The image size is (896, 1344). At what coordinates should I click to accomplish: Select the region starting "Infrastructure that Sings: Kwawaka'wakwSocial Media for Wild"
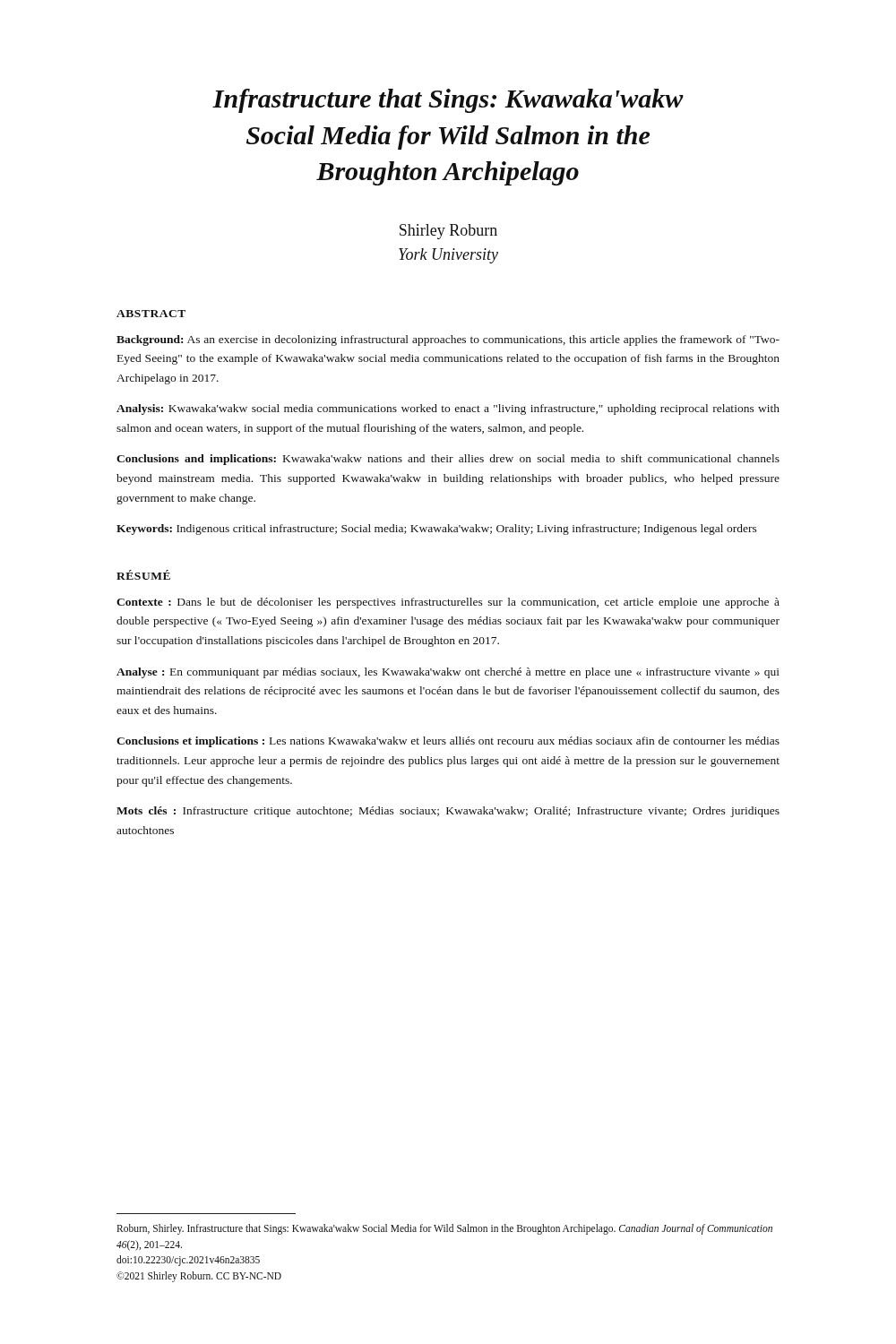click(448, 135)
